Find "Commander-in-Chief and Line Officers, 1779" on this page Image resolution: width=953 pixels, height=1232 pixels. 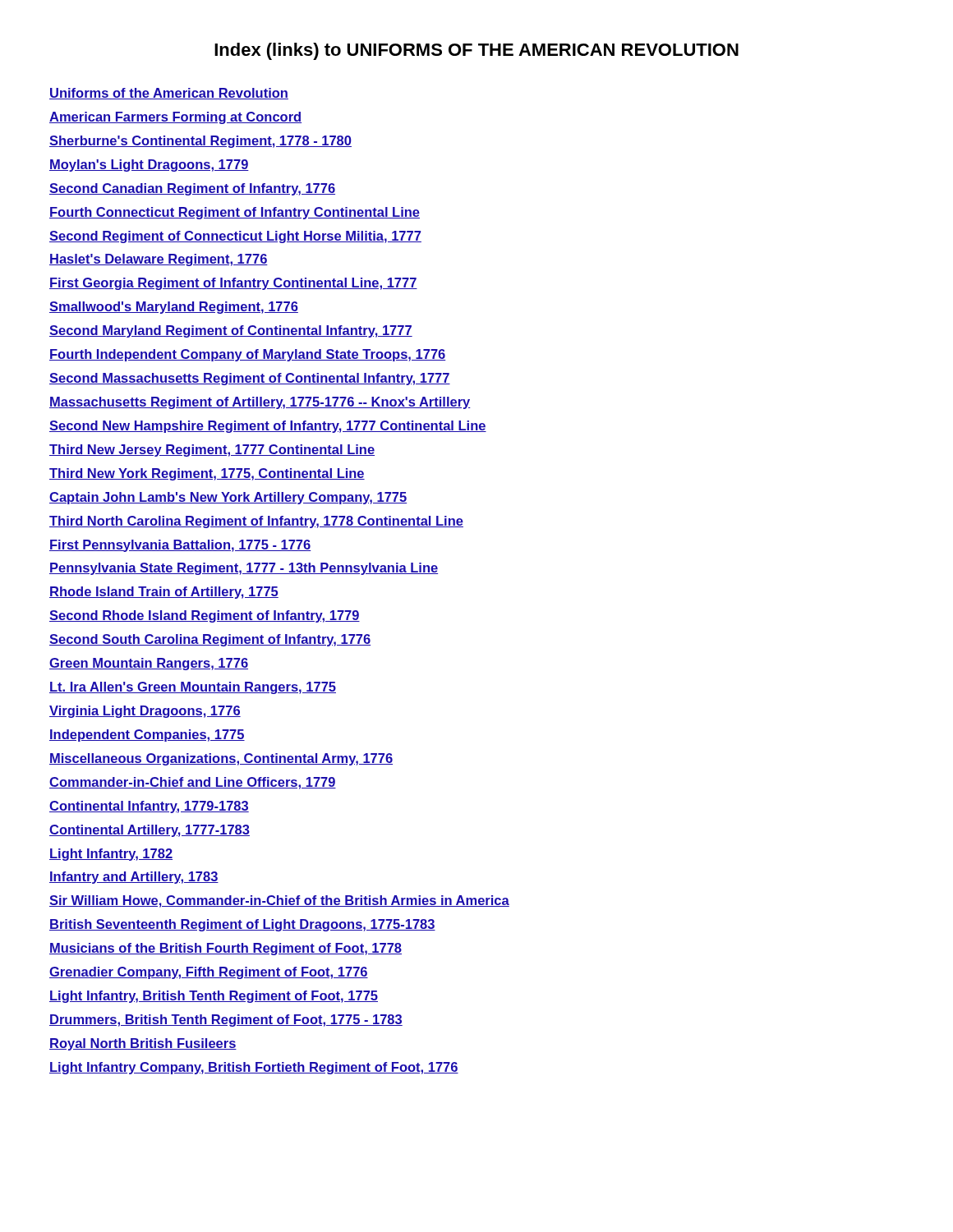[x=192, y=782]
